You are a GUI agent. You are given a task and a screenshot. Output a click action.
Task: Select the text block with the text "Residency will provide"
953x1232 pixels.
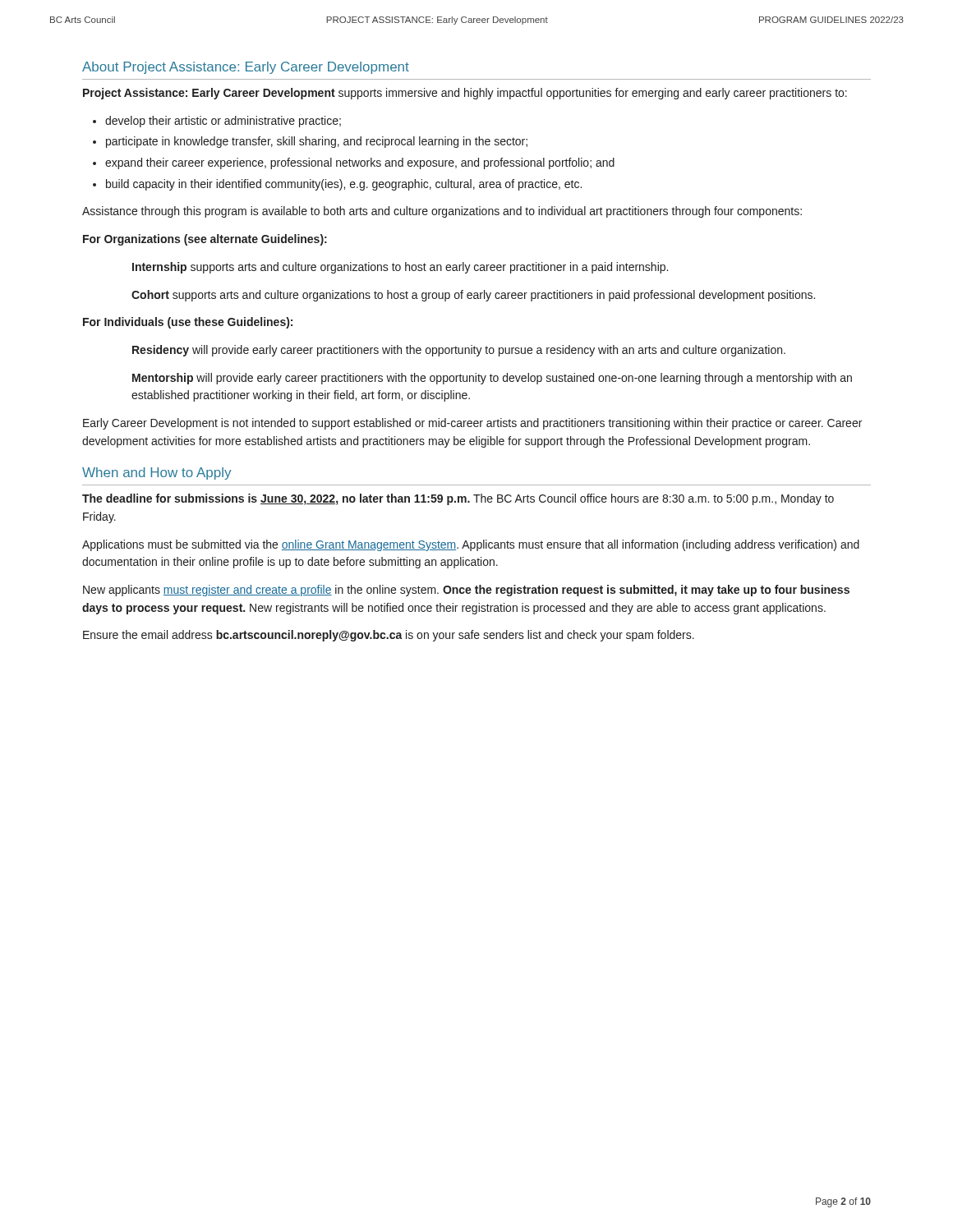click(501, 350)
